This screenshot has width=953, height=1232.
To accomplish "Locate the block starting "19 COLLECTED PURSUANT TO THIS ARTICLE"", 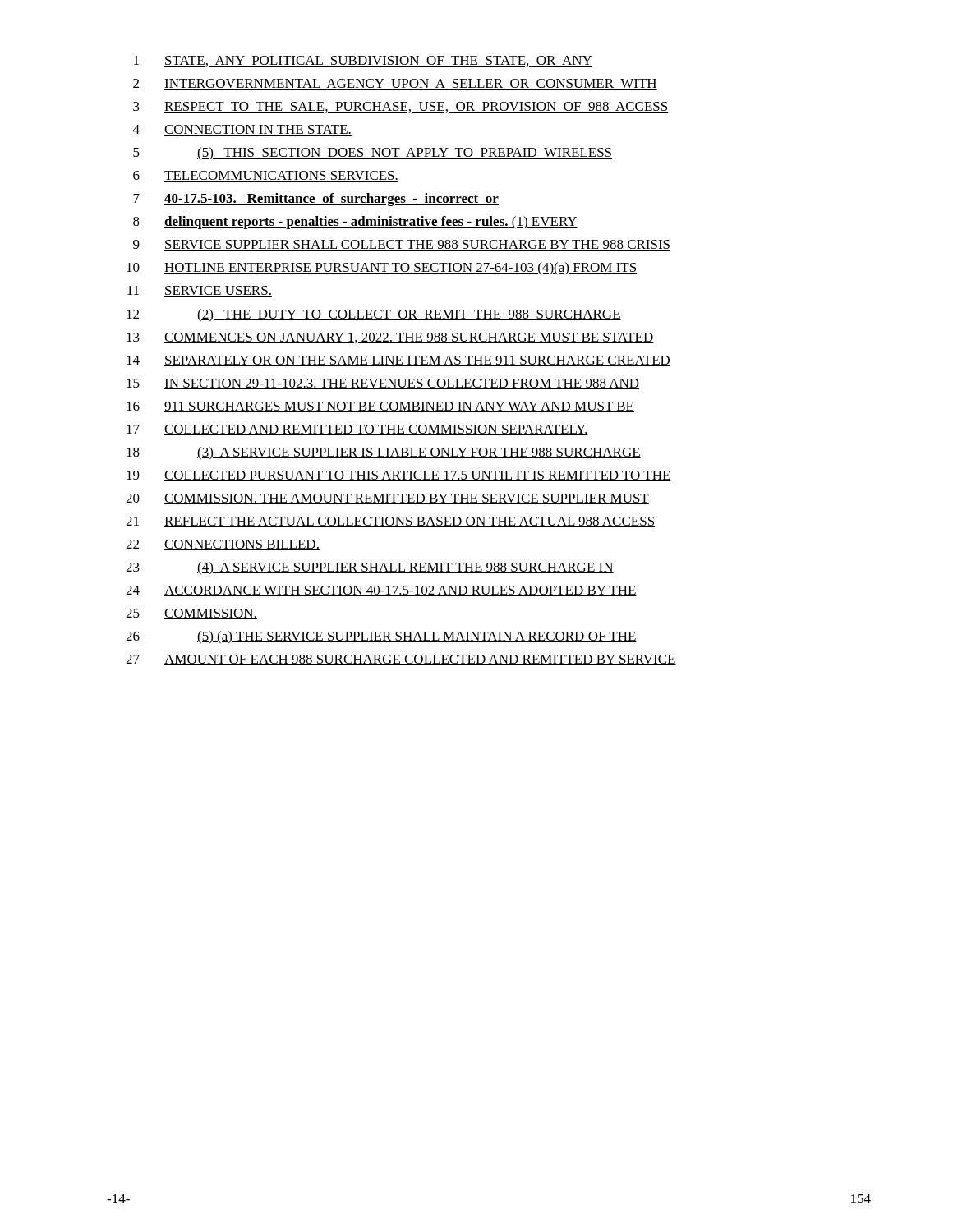I will [x=489, y=475].
